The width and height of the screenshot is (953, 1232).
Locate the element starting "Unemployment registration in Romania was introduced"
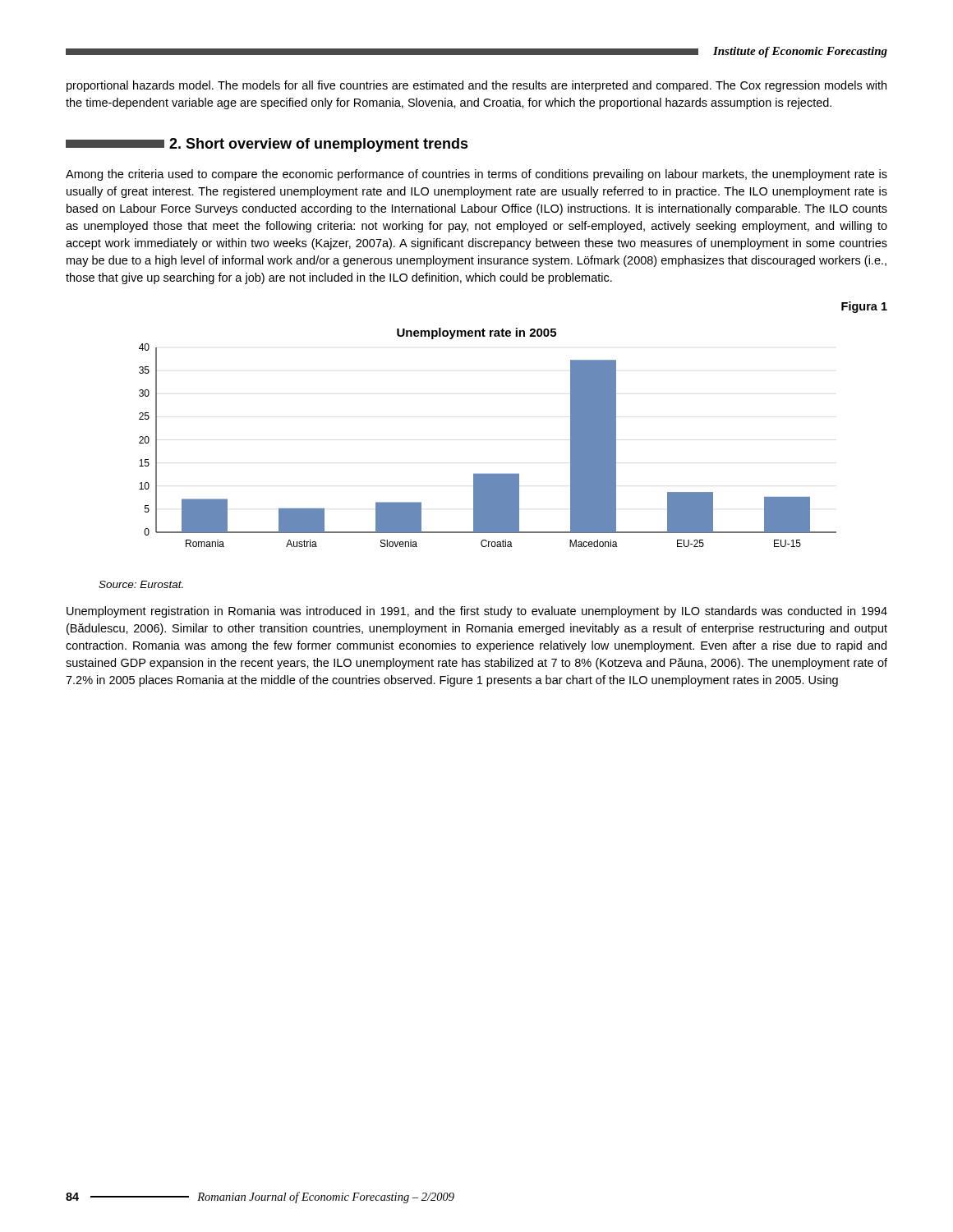(x=476, y=645)
